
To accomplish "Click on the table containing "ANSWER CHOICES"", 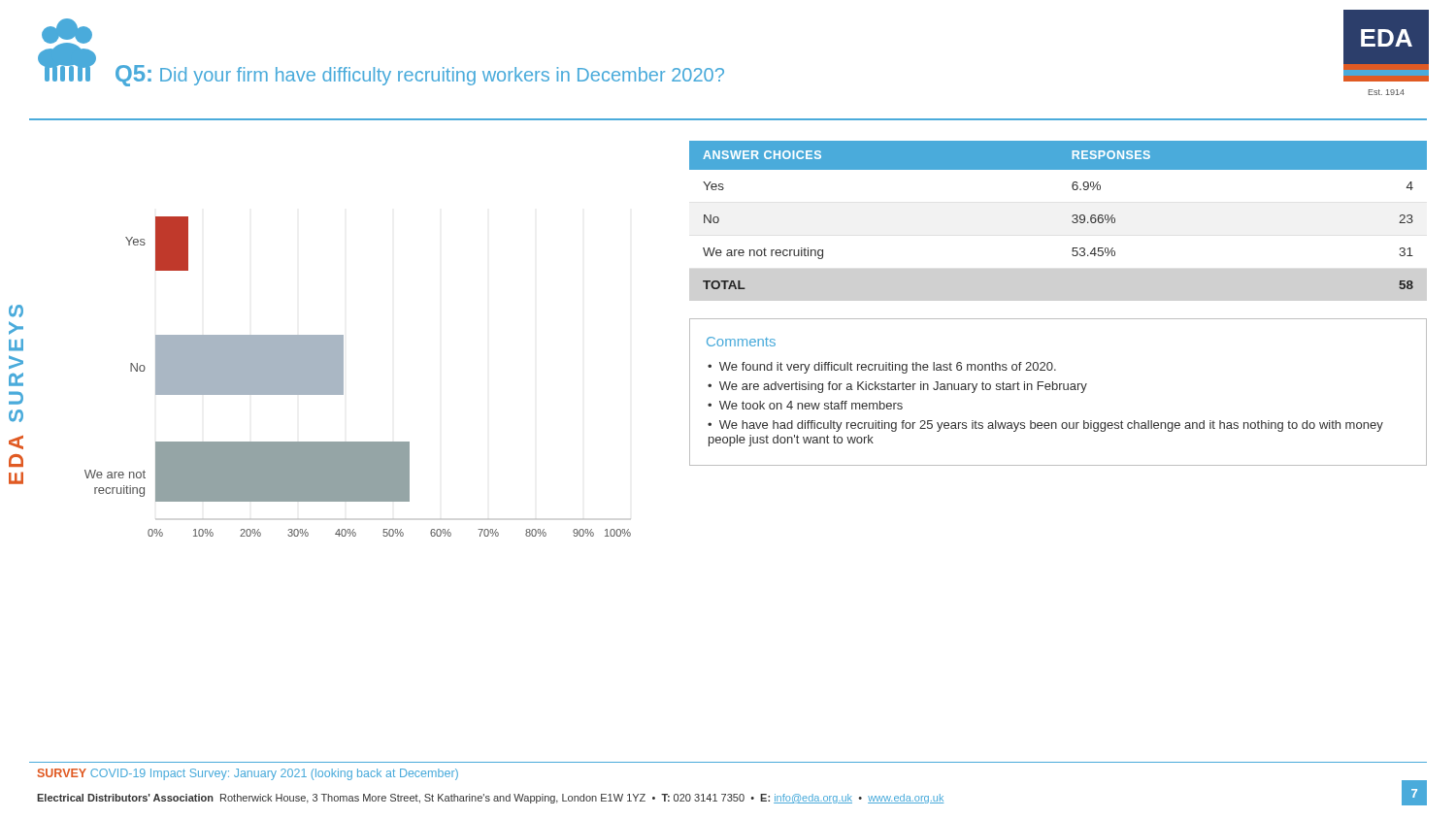I will point(1058,221).
